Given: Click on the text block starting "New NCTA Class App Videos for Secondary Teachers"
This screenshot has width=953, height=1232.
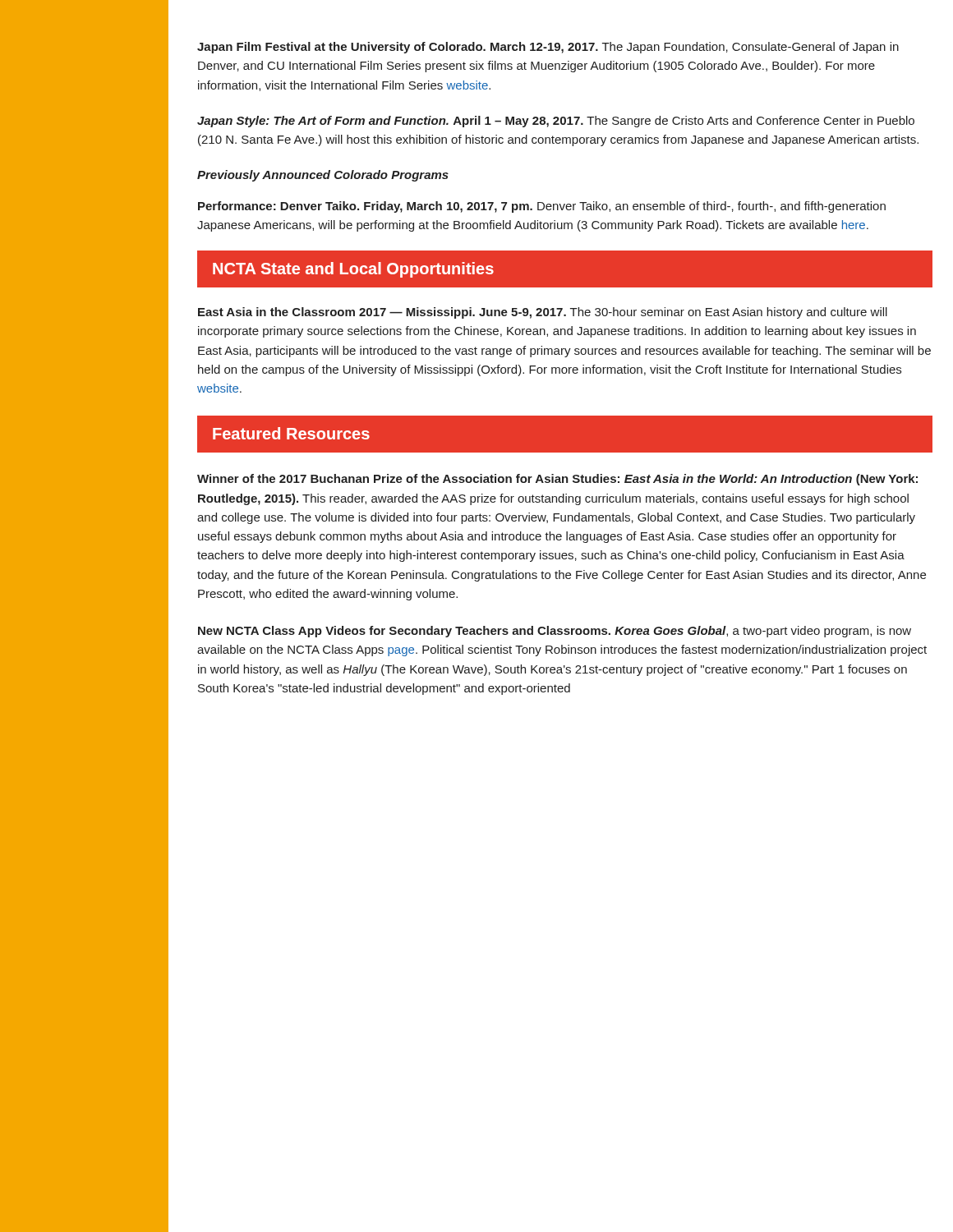Looking at the screenshot, I should [565, 659].
